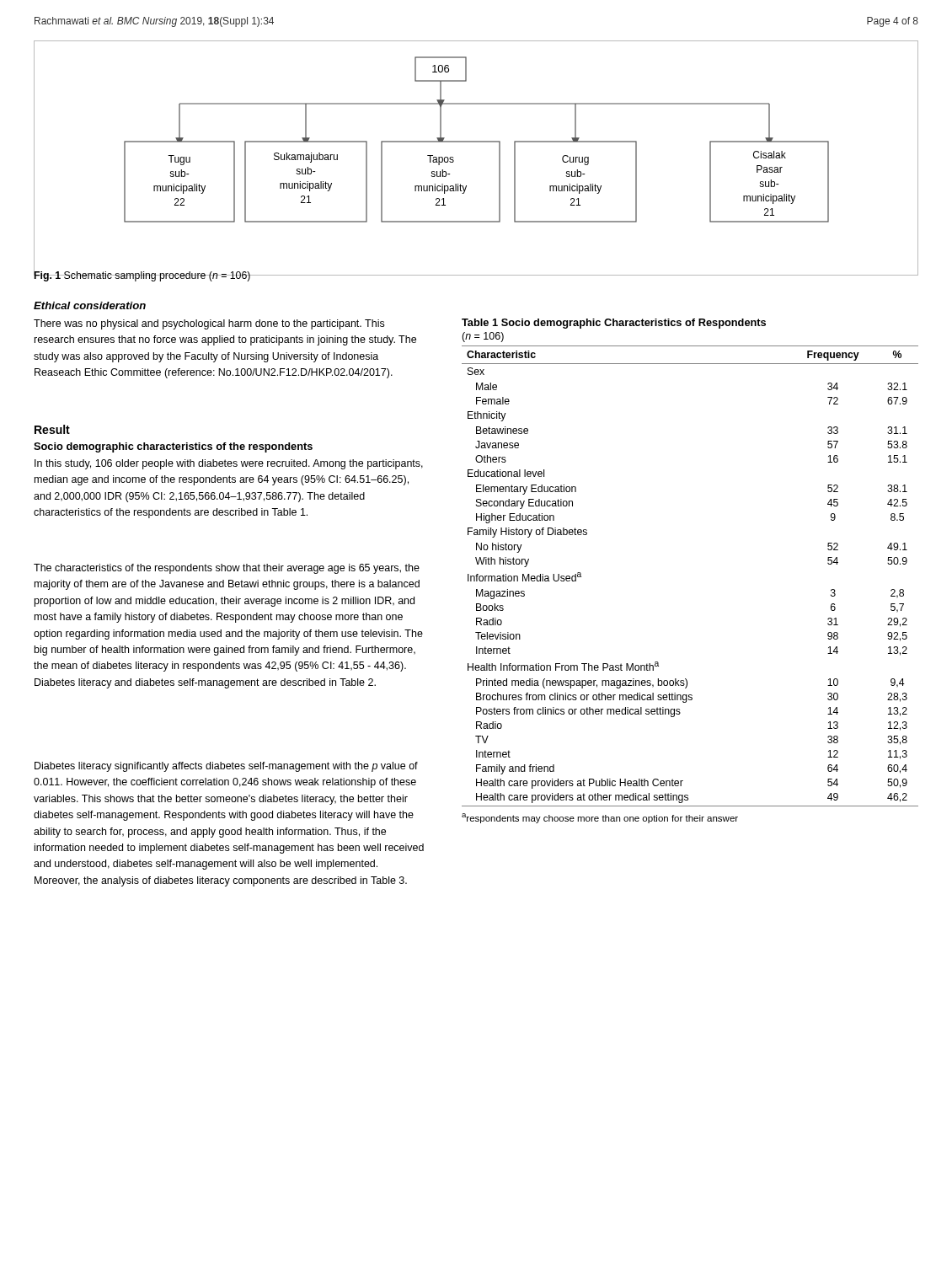Locate the caption that reads "Table 1 Socio demographic Characteristics of Respondents"
This screenshot has width=952, height=1264.
click(x=614, y=322)
